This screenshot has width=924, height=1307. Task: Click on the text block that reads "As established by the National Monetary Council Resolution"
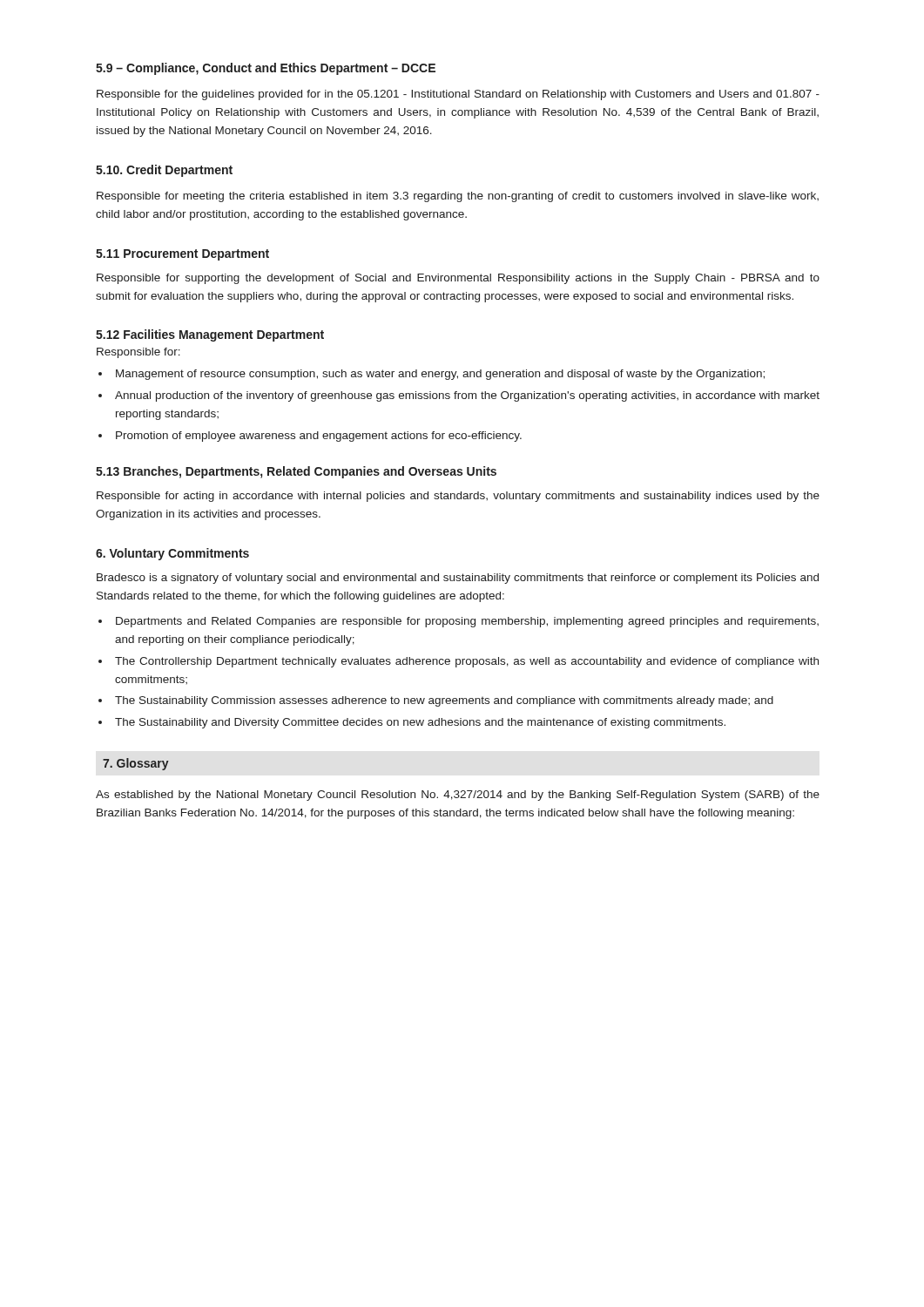pos(458,804)
